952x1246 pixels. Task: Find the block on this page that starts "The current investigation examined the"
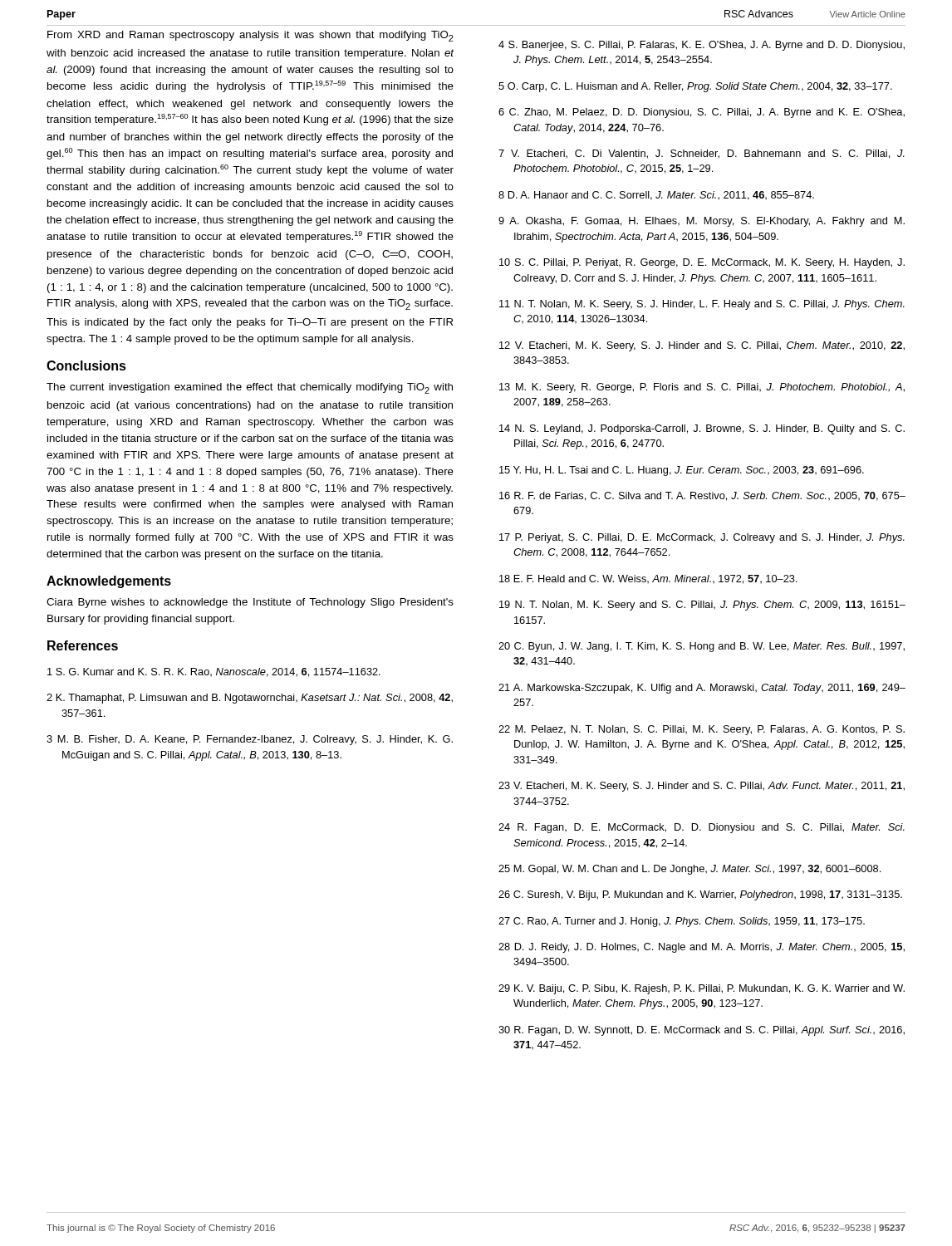(250, 470)
